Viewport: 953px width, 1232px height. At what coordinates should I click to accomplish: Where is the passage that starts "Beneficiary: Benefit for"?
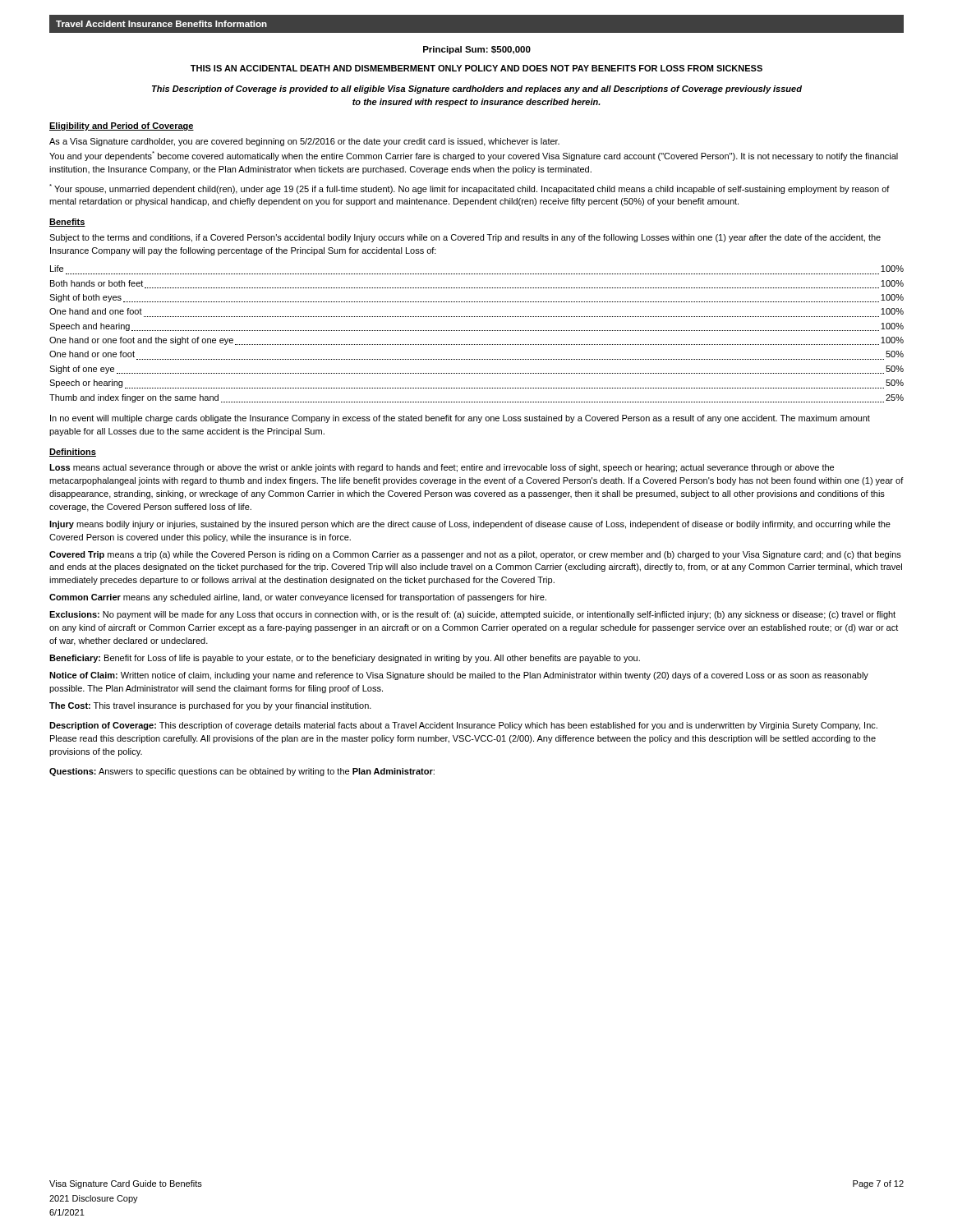pos(345,658)
